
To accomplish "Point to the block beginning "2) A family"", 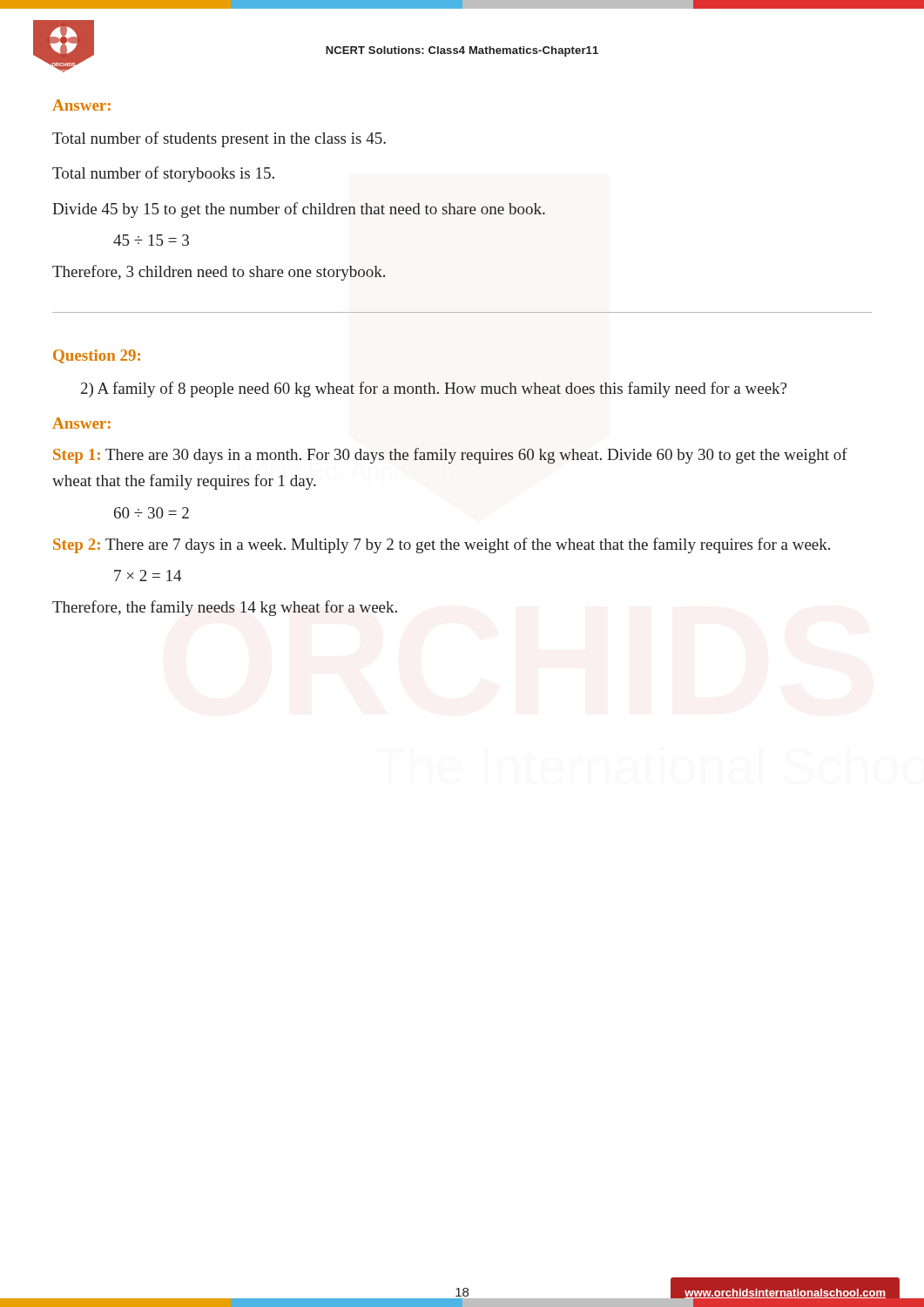I will (x=434, y=388).
